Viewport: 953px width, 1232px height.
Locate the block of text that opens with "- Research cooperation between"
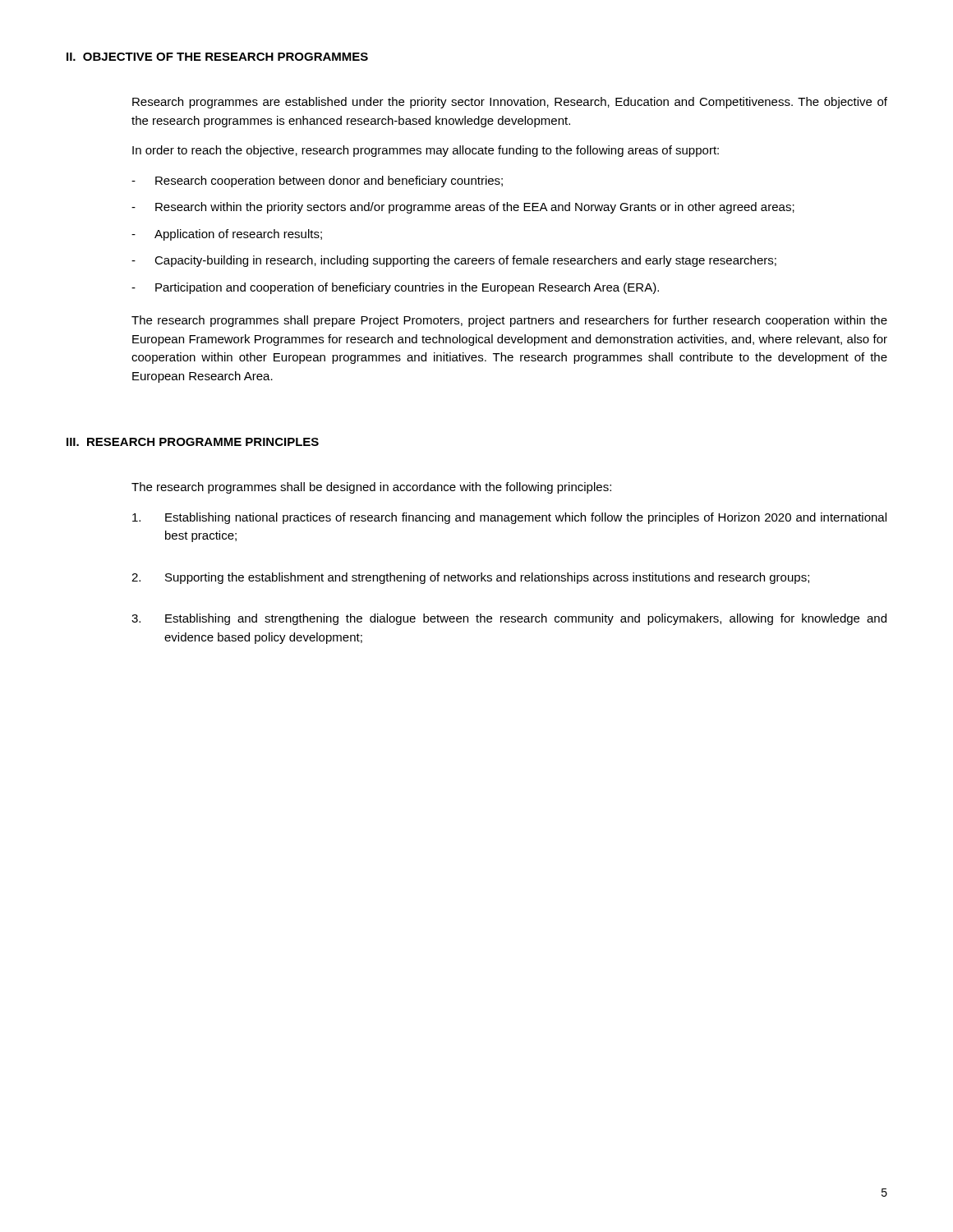point(509,180)
